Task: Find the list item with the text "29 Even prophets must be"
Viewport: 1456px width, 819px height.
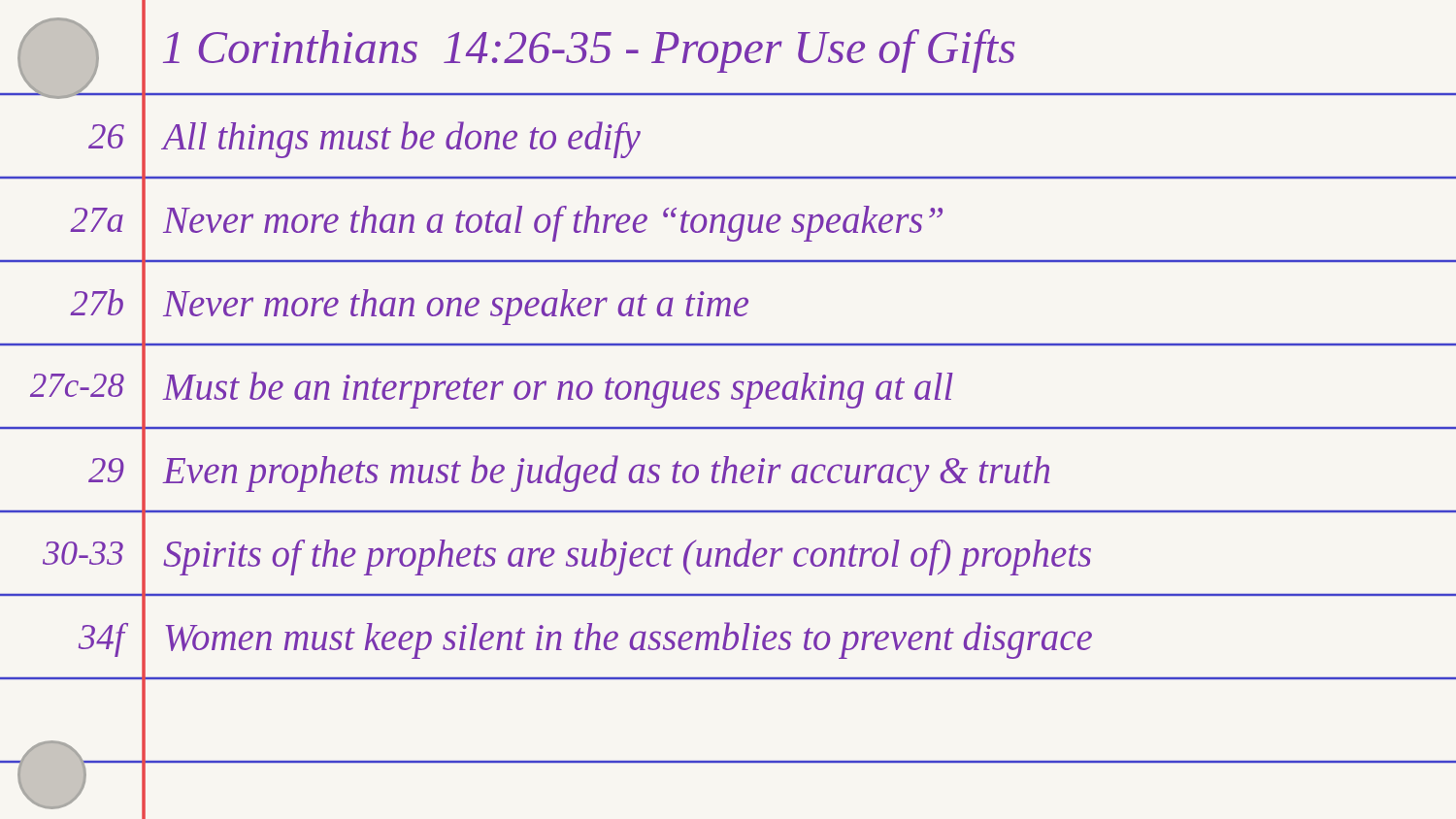Action: tap(728, 470)
